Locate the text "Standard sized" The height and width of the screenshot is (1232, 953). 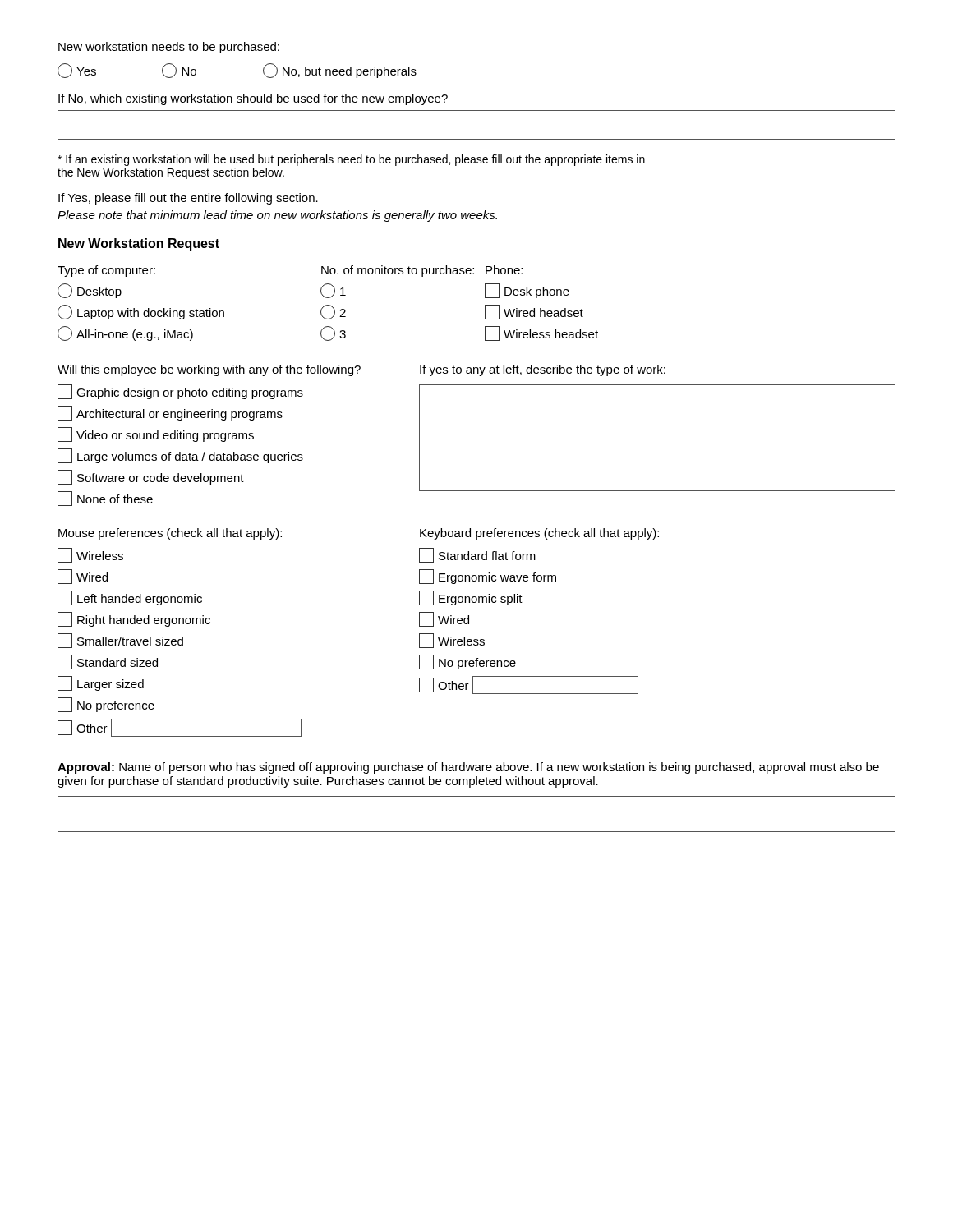[x=108, y=662]
